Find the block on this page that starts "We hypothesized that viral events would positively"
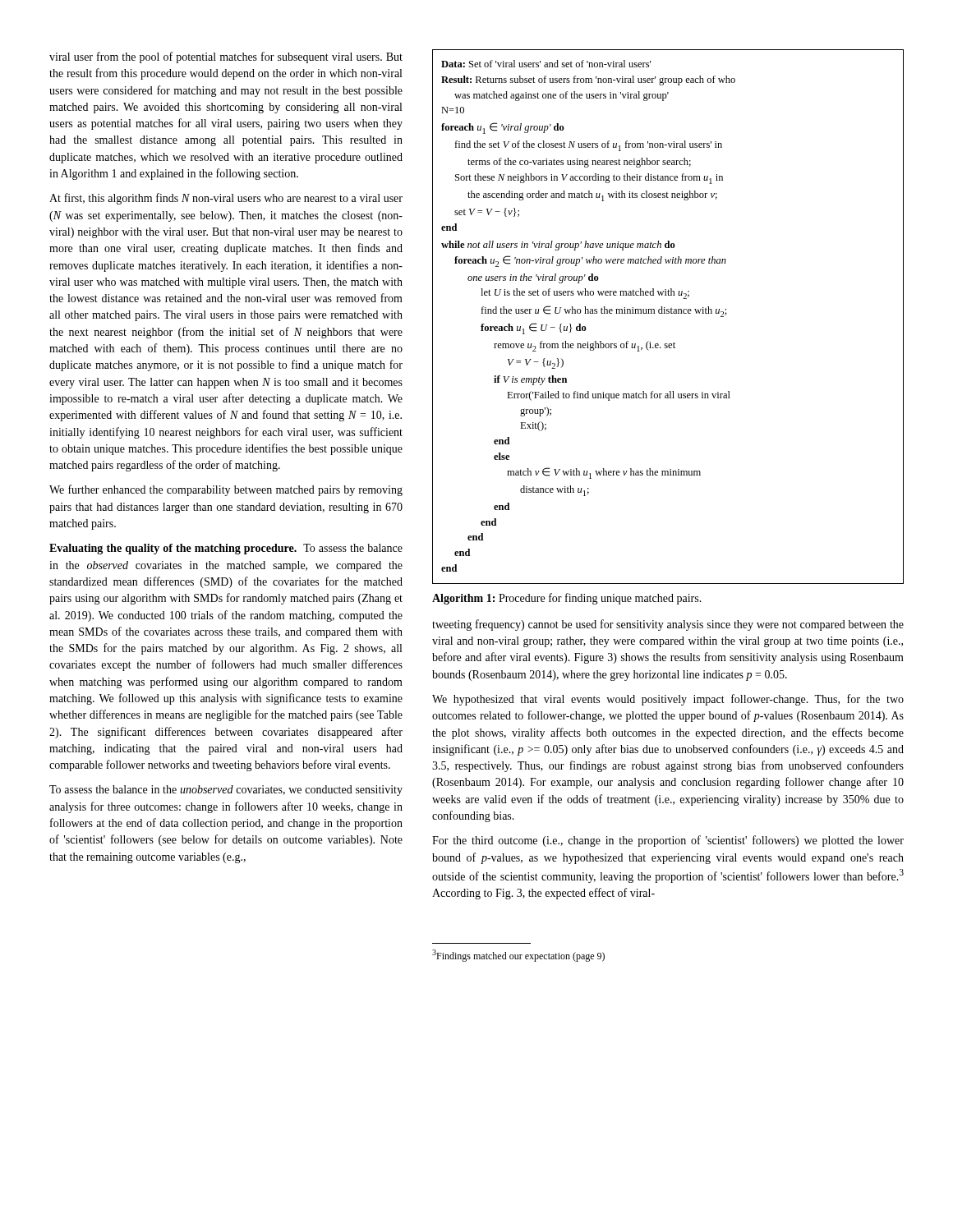 (668, 758)
